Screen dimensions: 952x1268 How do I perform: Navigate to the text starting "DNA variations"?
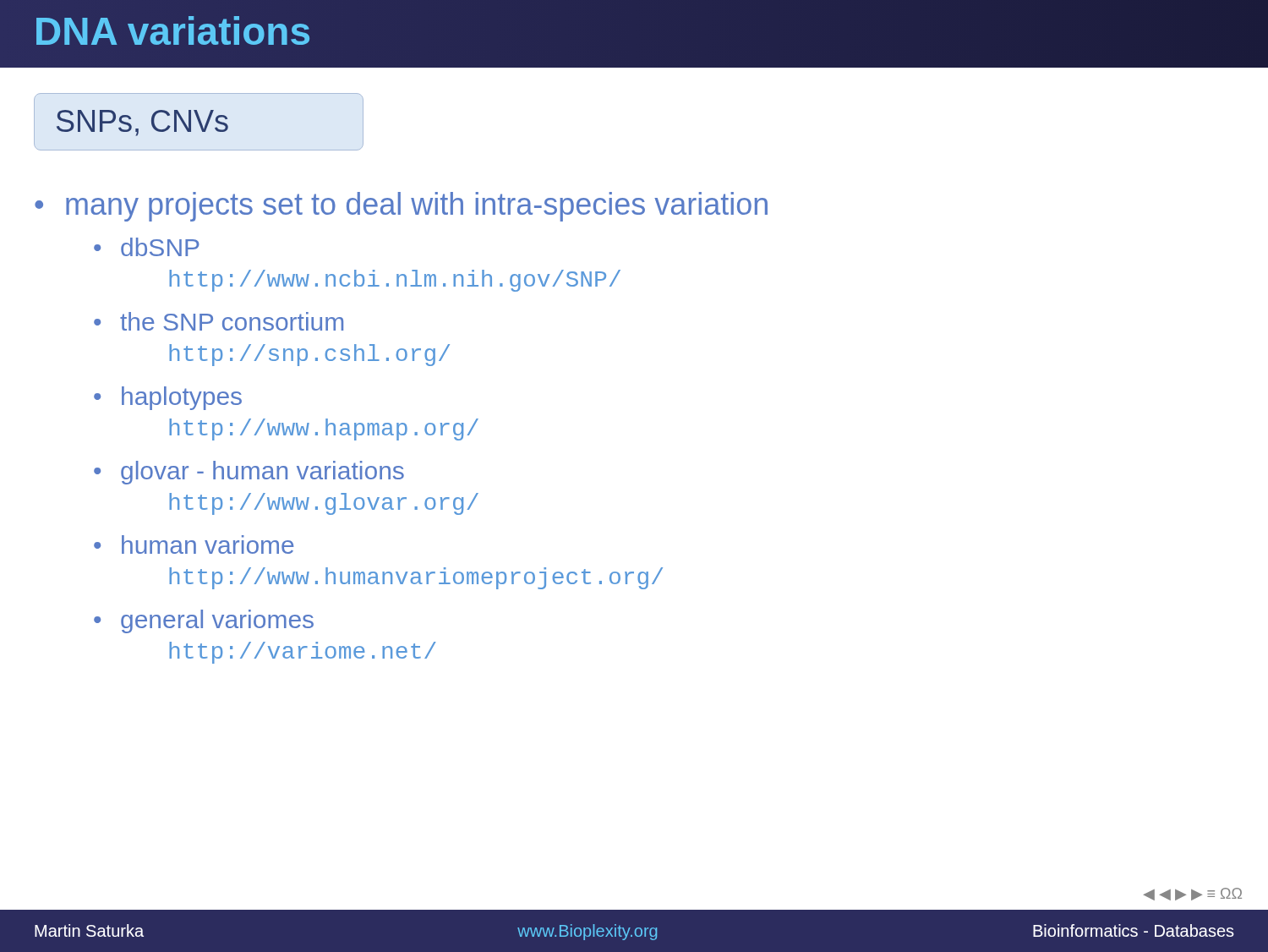tap(173, 31)
